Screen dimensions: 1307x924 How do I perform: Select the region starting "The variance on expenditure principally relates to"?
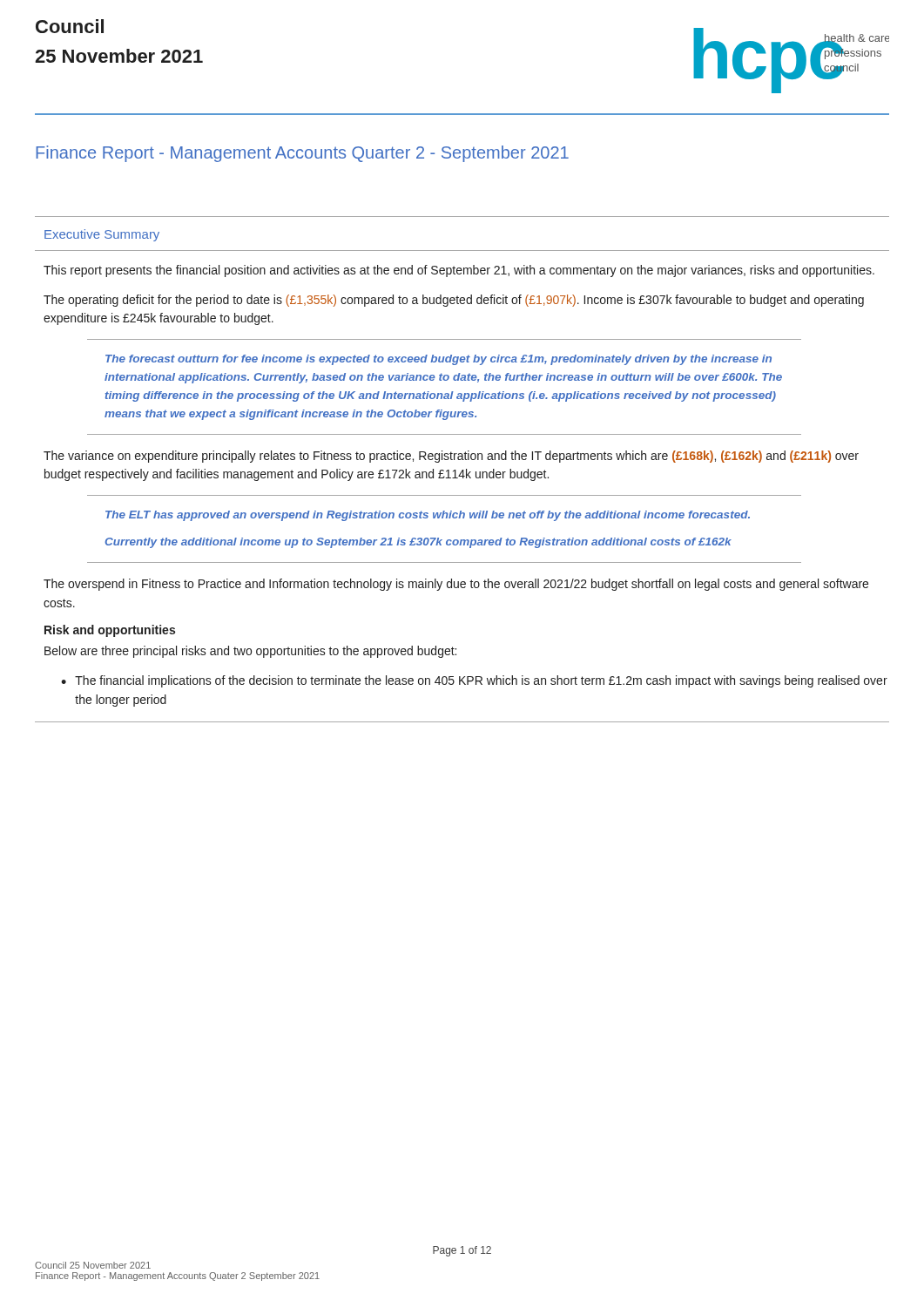(451, 465)
